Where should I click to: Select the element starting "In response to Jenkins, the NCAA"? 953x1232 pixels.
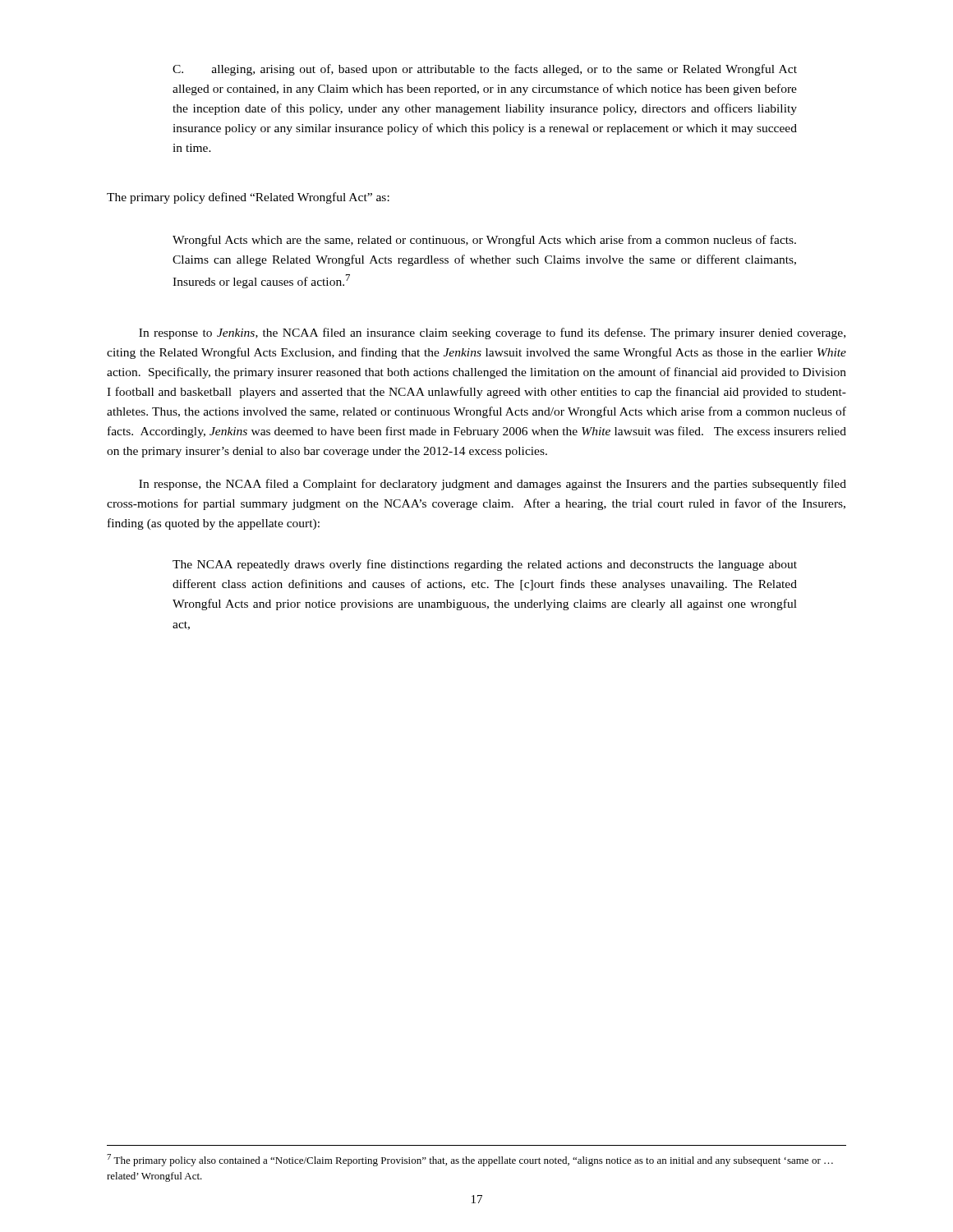476,392
